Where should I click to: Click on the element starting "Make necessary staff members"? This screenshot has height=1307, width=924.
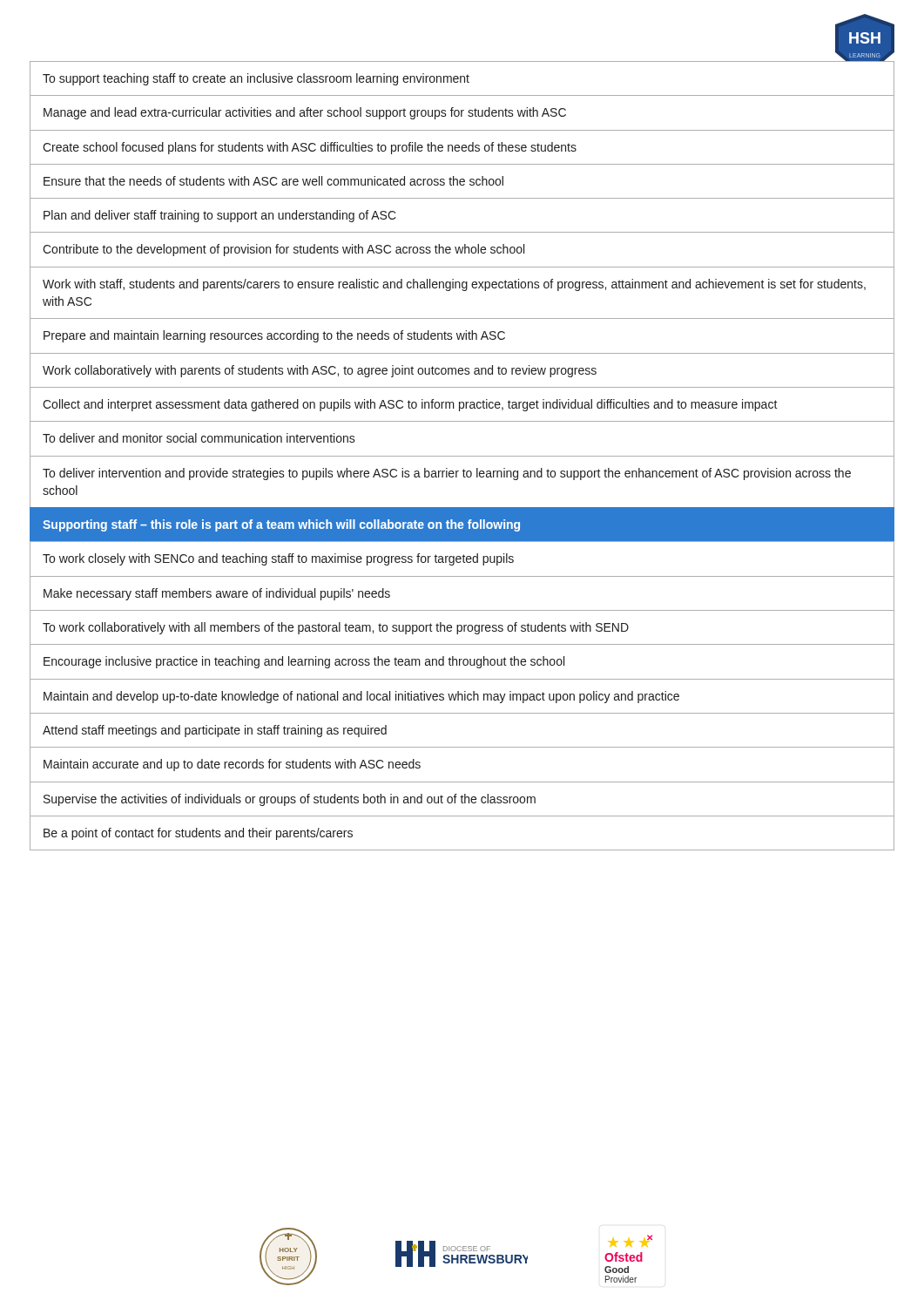tap(217, 593)
